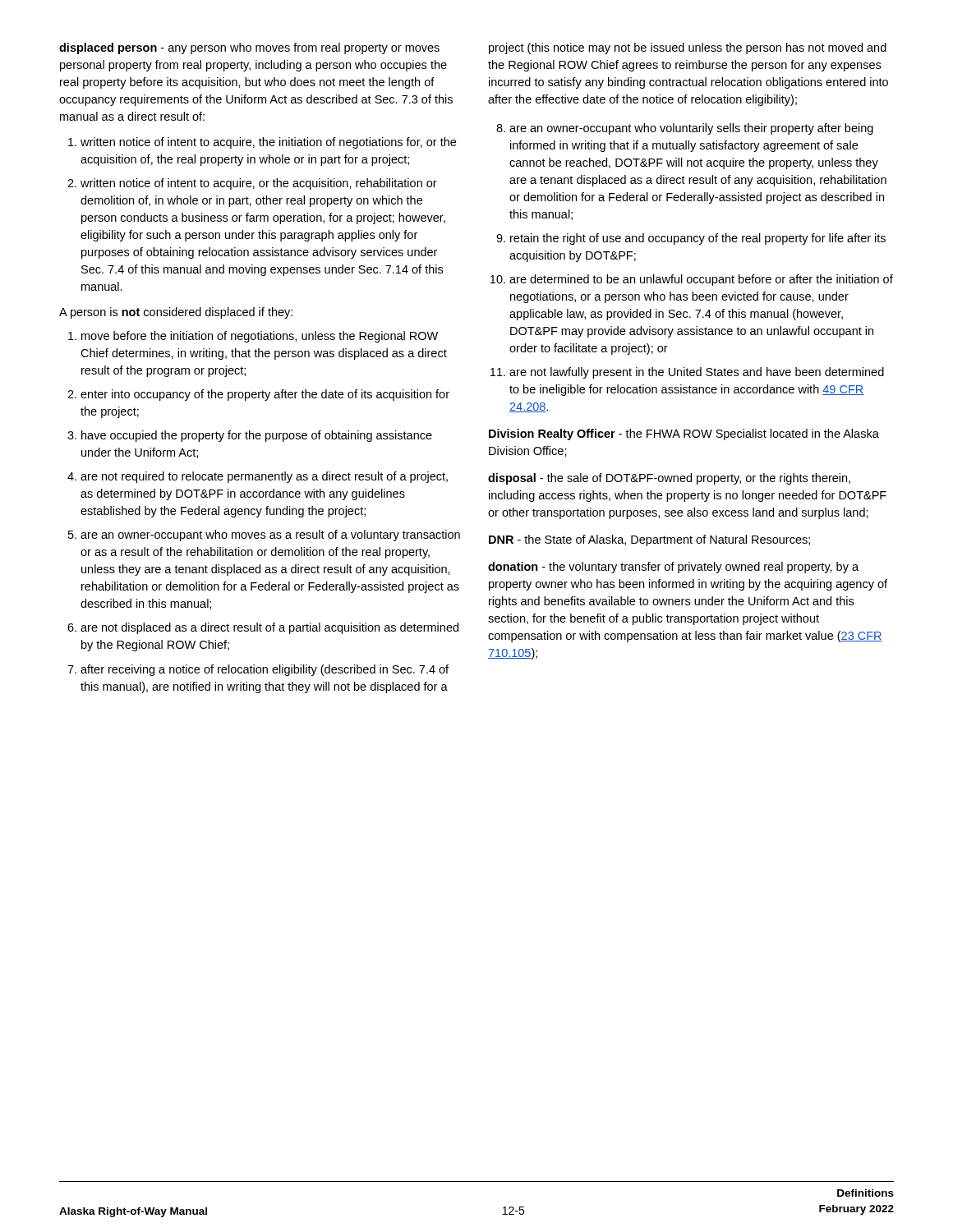The height and width of the screenshot is (1232, 953).
Task: Locate the block of text that opens with "move before the initiation of negotiations, unless the"
Action: click(264, 353)
